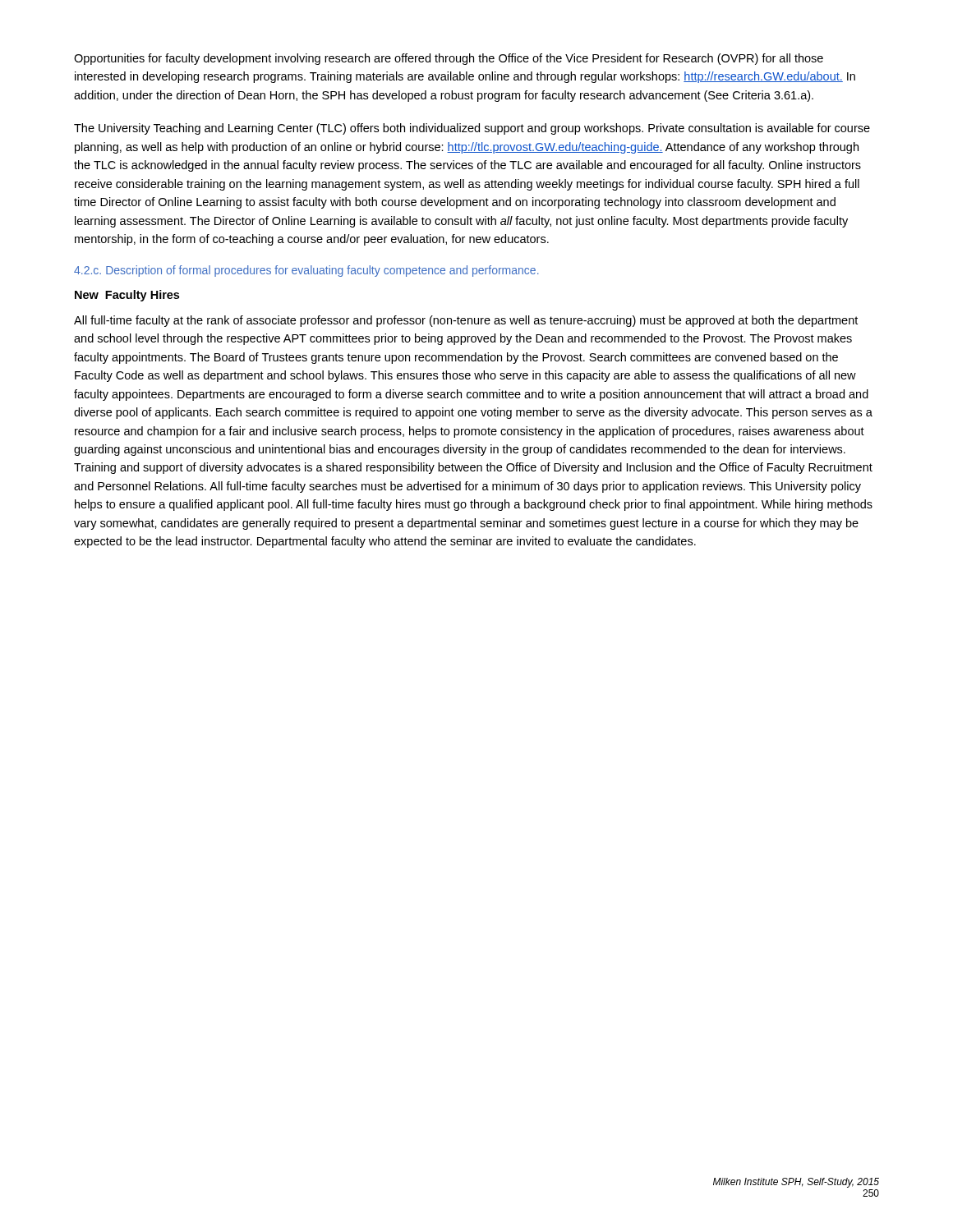Find the block starting "New Faculty Hires"
The width and height of the screenshot is (953, 1232).
(x=127, y=295)
